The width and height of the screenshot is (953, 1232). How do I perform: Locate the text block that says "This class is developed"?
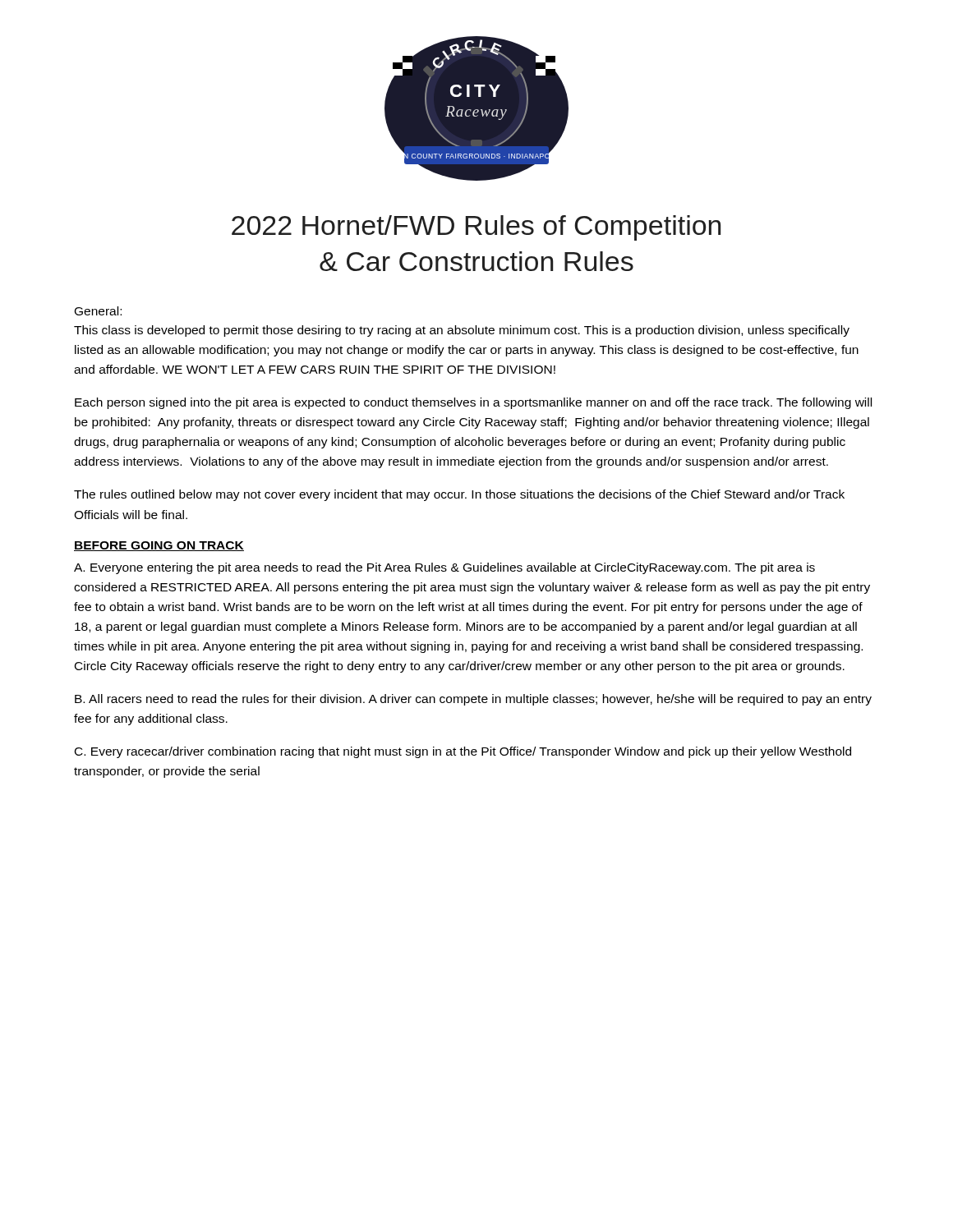tap(466, 350)
